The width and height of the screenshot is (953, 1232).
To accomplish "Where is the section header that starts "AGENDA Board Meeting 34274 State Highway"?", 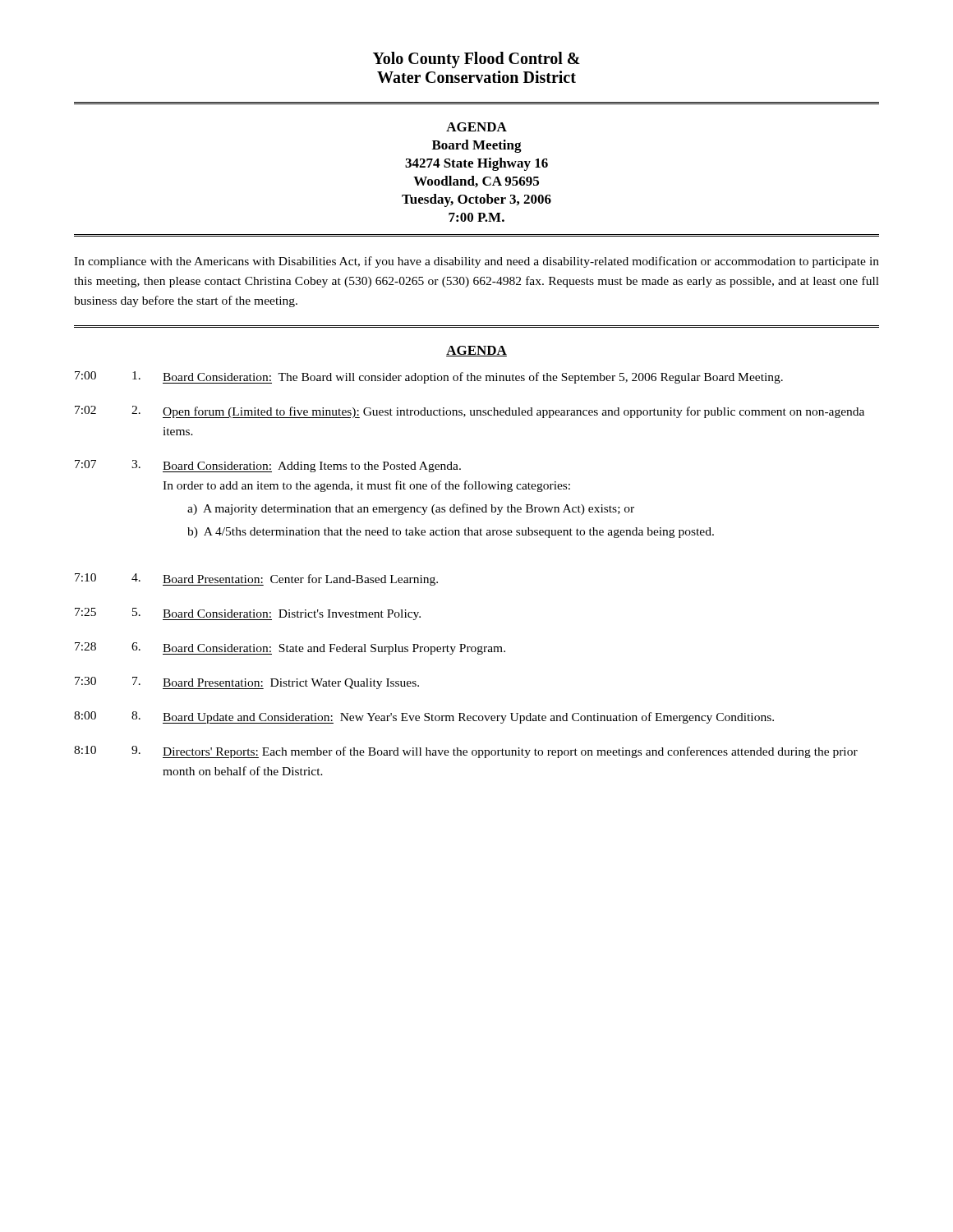I will coord(476,172).
